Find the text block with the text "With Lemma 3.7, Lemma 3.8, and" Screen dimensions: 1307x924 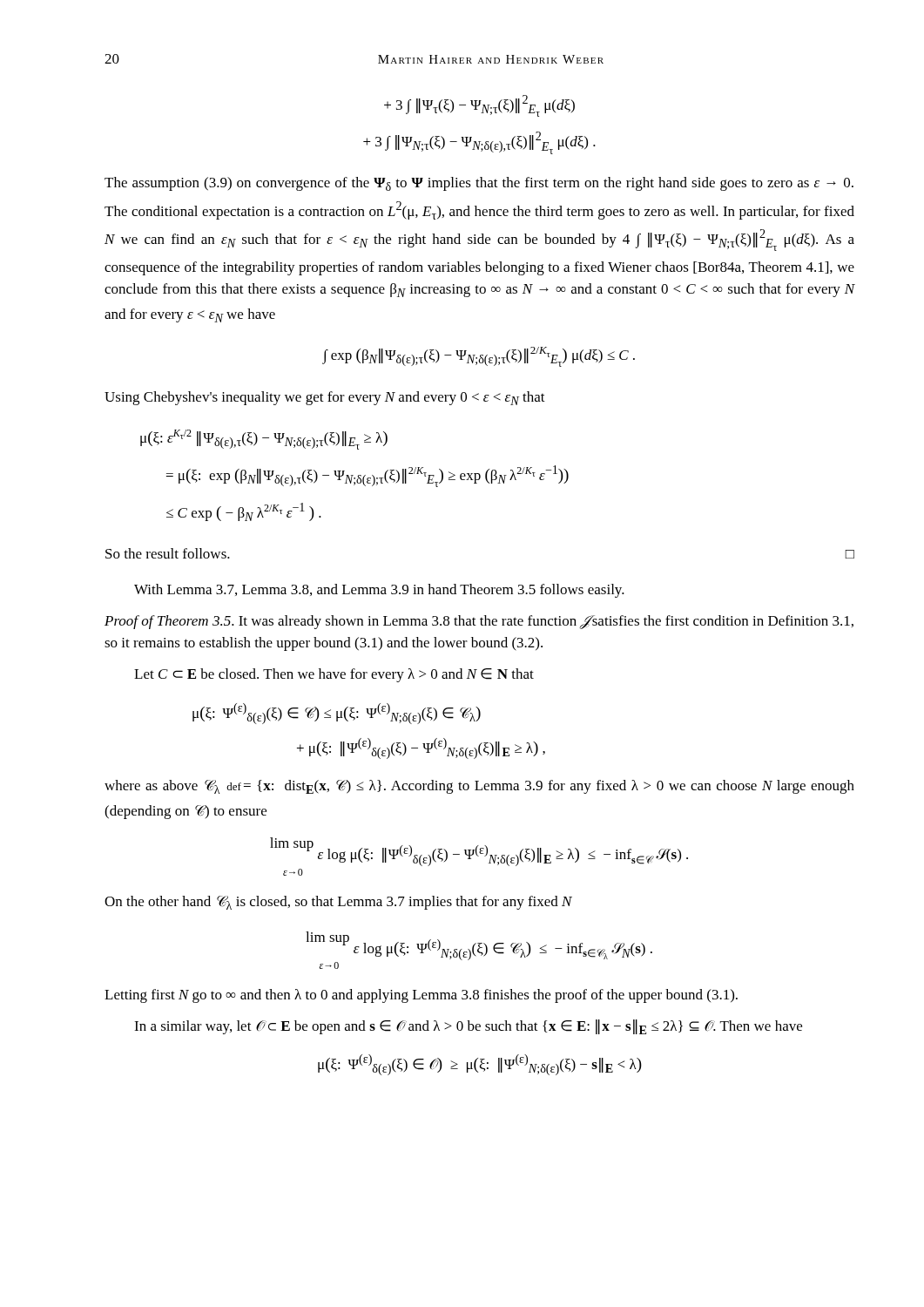(x=379, y=590)
